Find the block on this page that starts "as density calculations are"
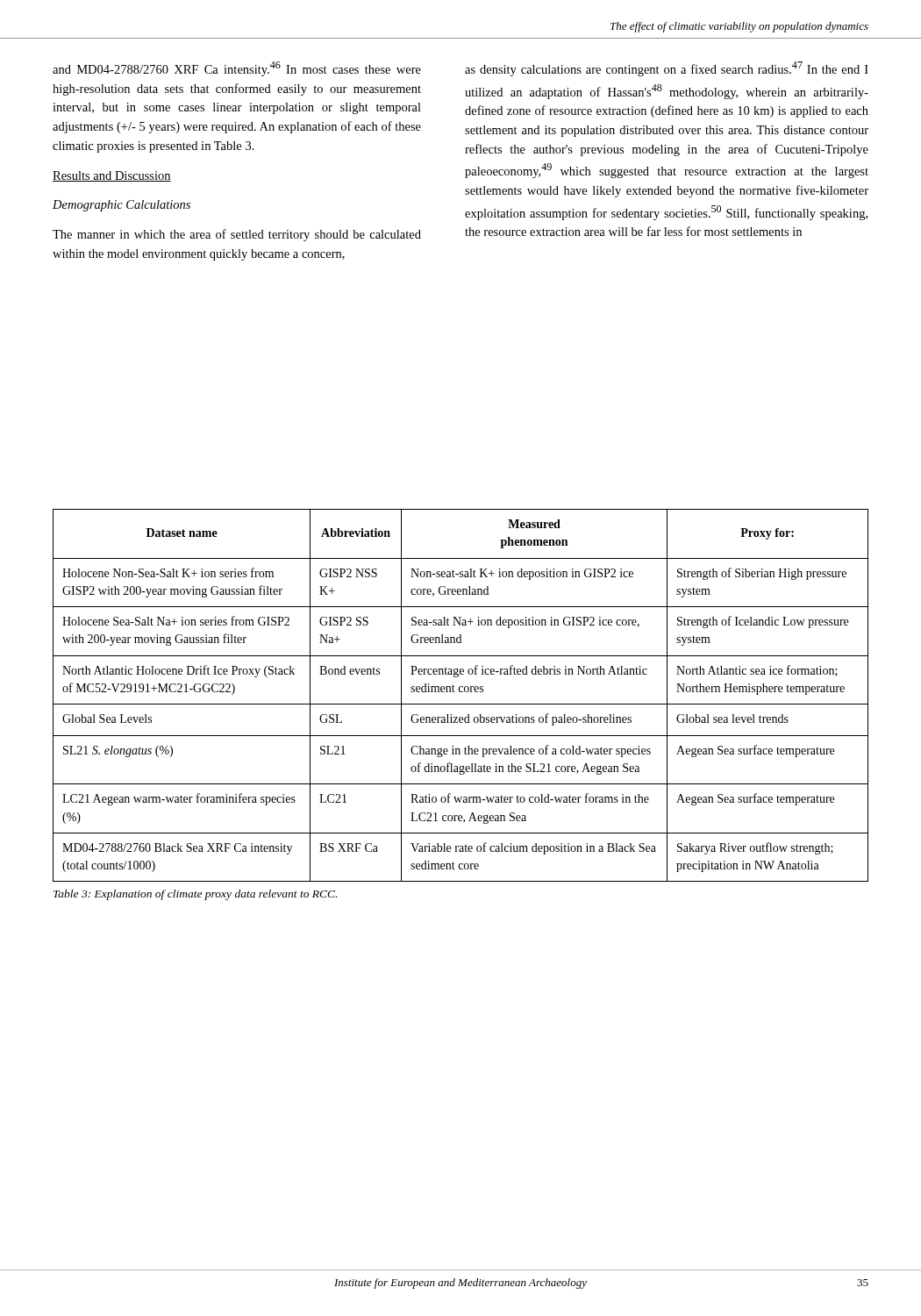Image resolution: width=921 pixels, height=1316 pixels. [667, 150]
